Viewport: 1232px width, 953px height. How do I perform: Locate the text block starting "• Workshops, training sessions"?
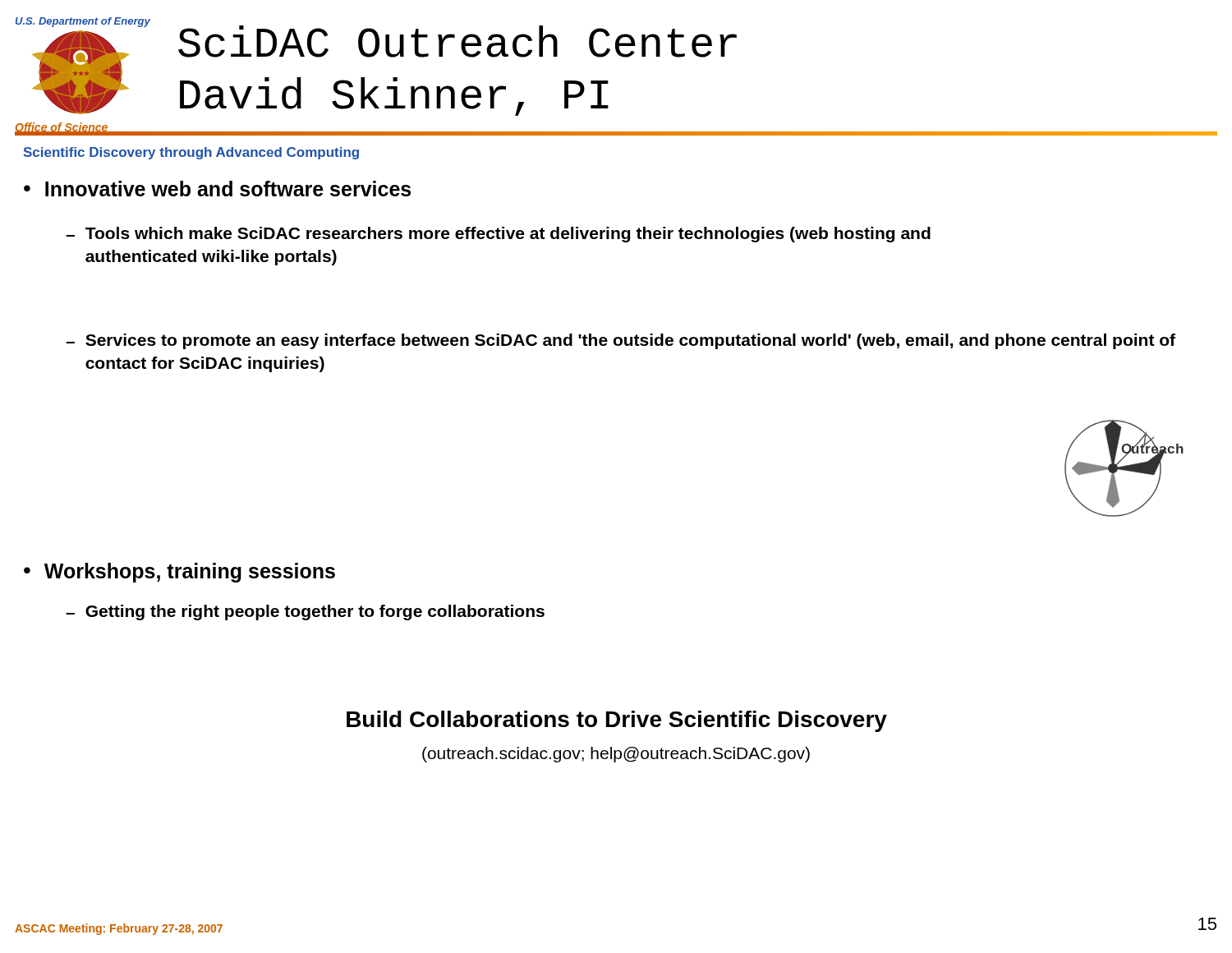(x=180, y=571)
